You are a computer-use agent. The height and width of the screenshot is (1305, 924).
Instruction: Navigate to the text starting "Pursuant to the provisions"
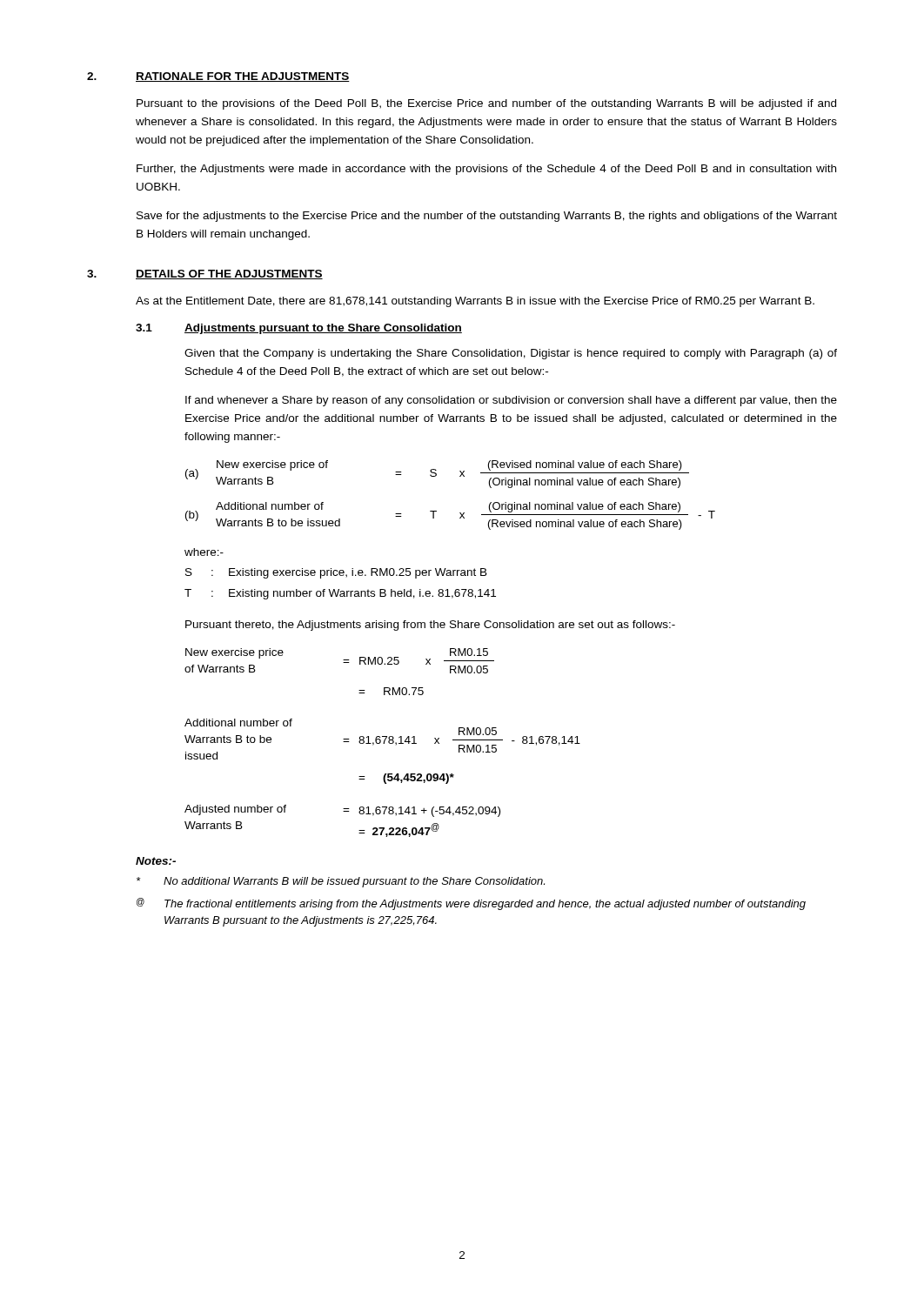[x=486, y=121]
